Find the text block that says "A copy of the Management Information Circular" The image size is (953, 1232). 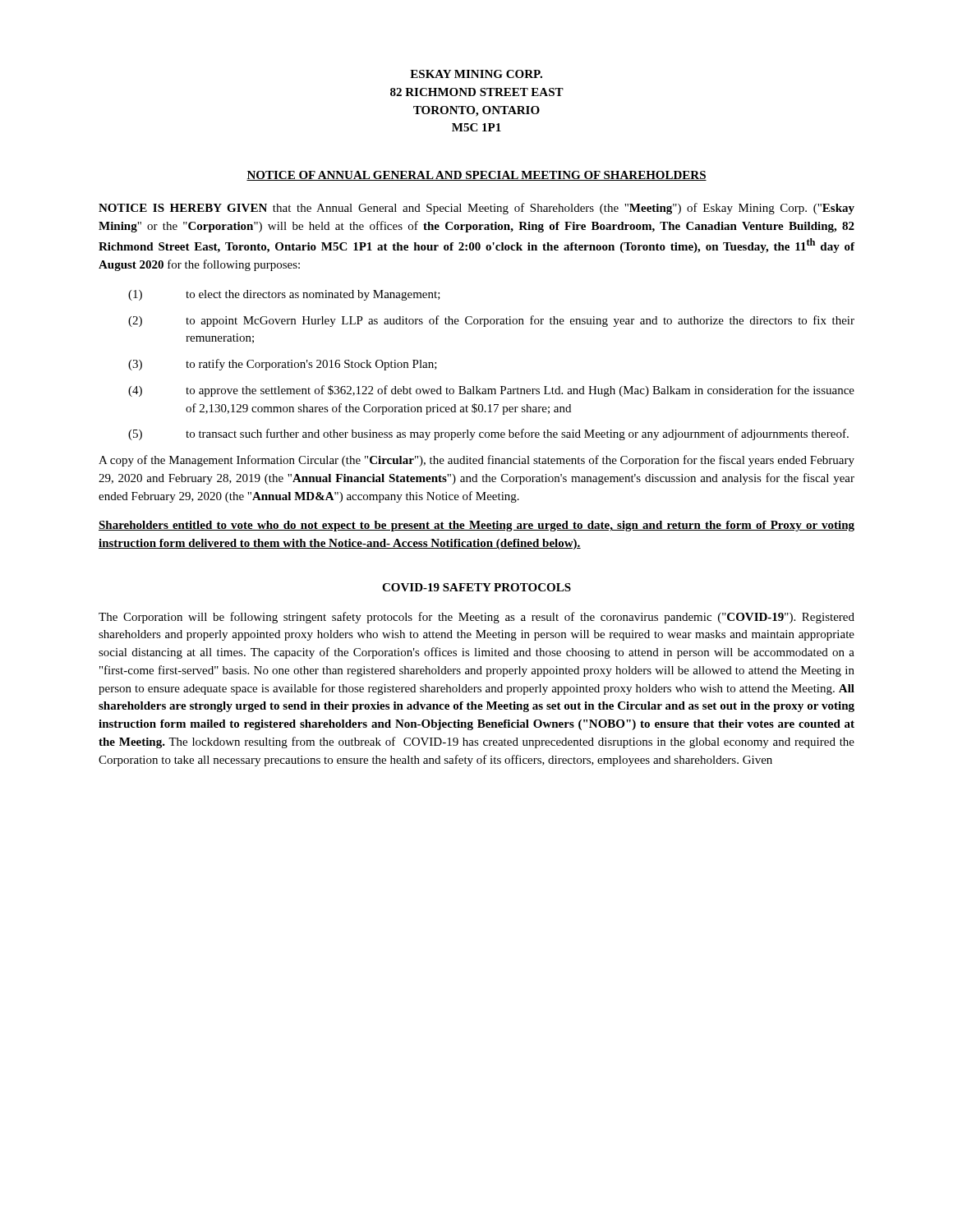(x=476, y=478)
